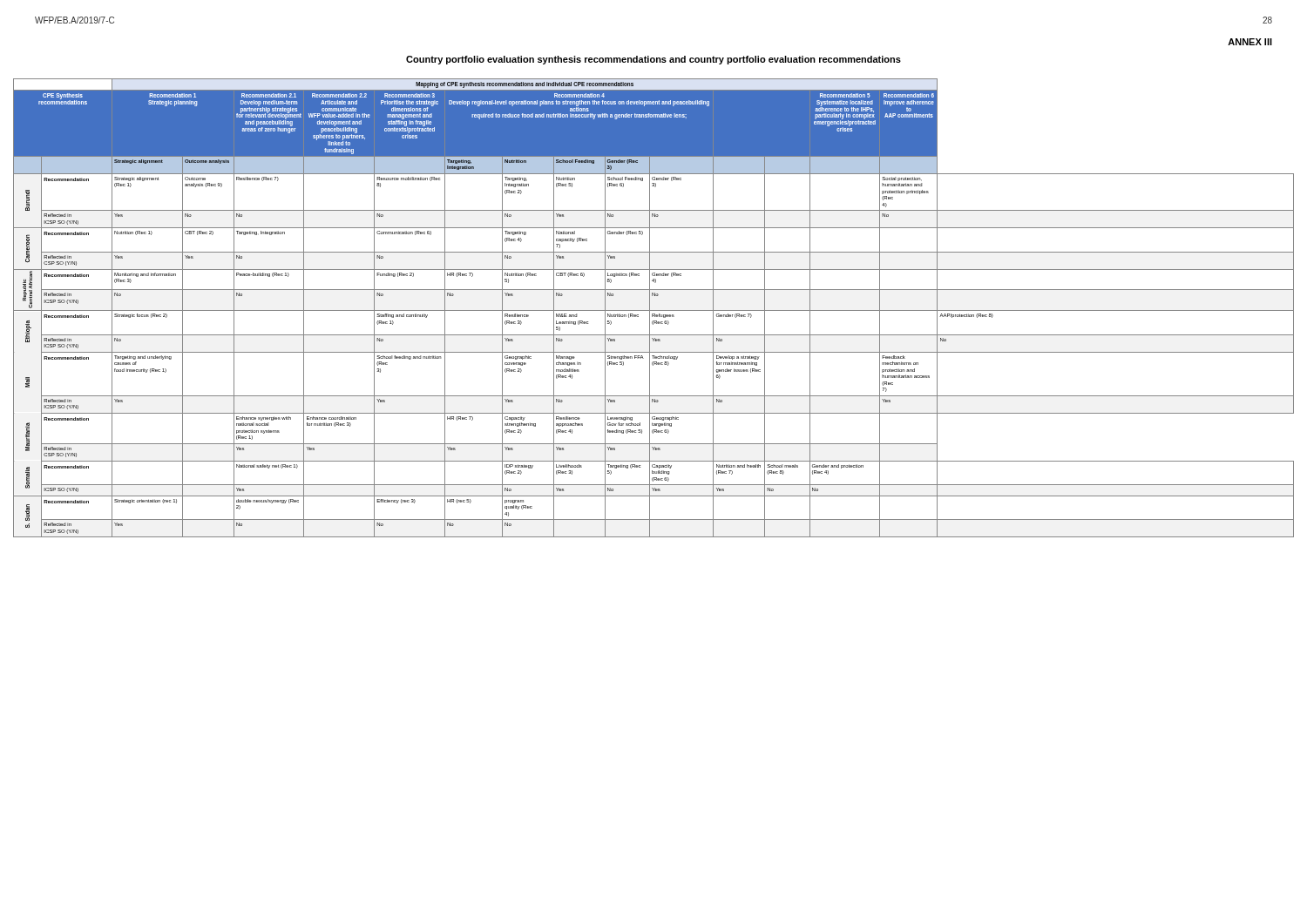Find the title on this page that starts "Country portfolio evaluation synthesis recommendations and"
This screenshot has height=924, width=1307.
coord(654,59)
